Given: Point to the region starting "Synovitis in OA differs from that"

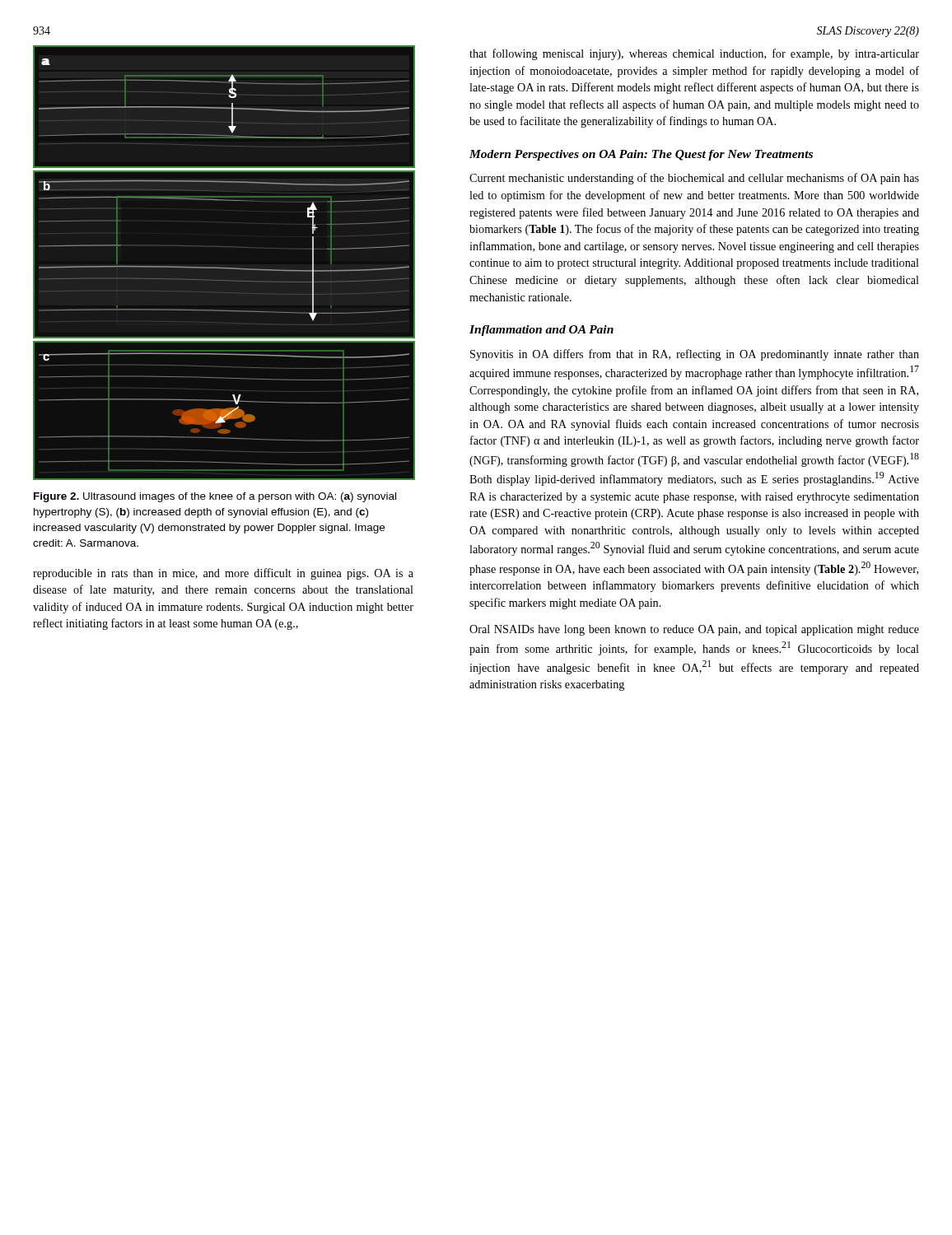Looking at the screenshot, I should click(x=694, y=478).
